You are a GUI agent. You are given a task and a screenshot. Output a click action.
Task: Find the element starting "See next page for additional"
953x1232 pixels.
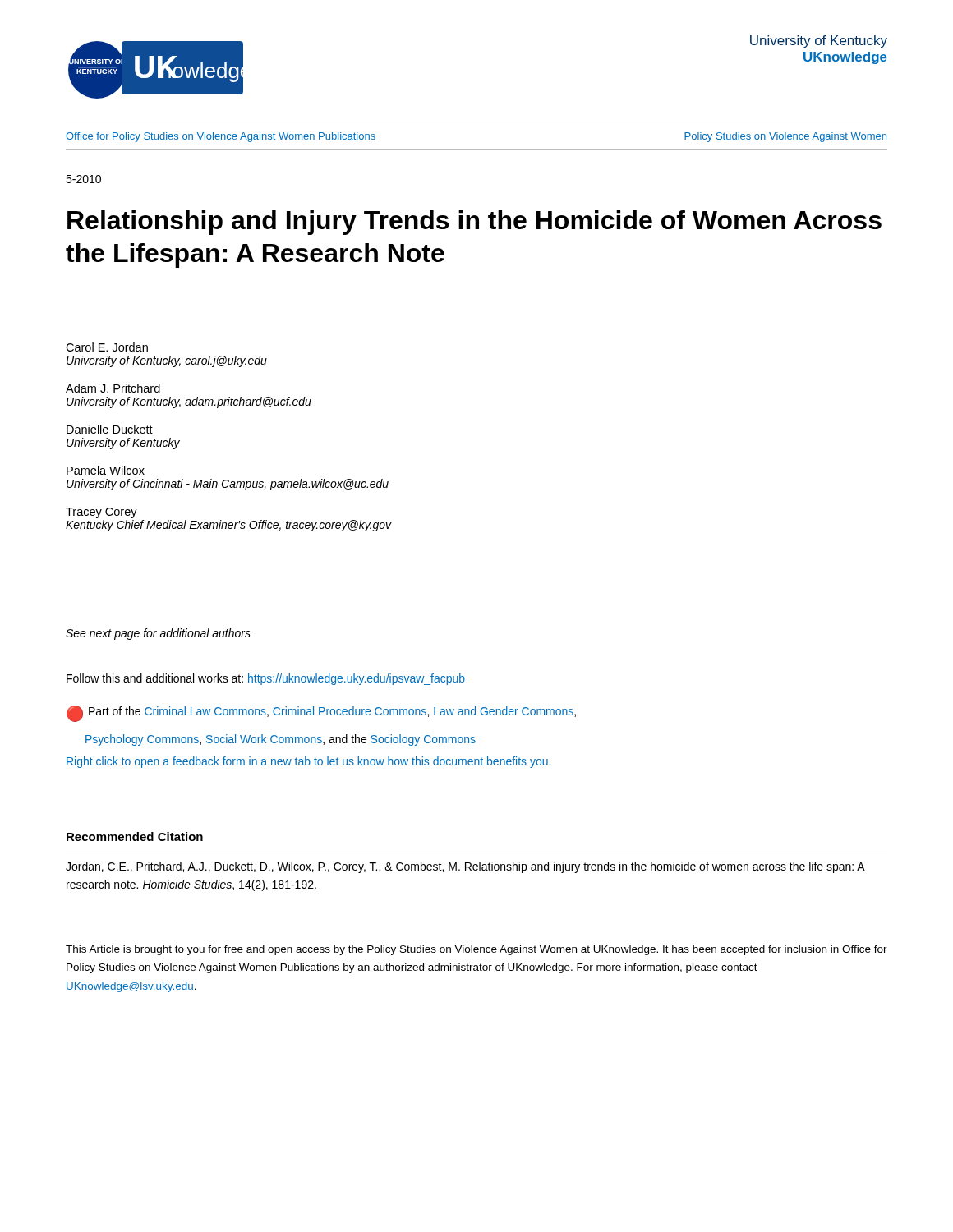pyautogui.click(x=158, y=633)
